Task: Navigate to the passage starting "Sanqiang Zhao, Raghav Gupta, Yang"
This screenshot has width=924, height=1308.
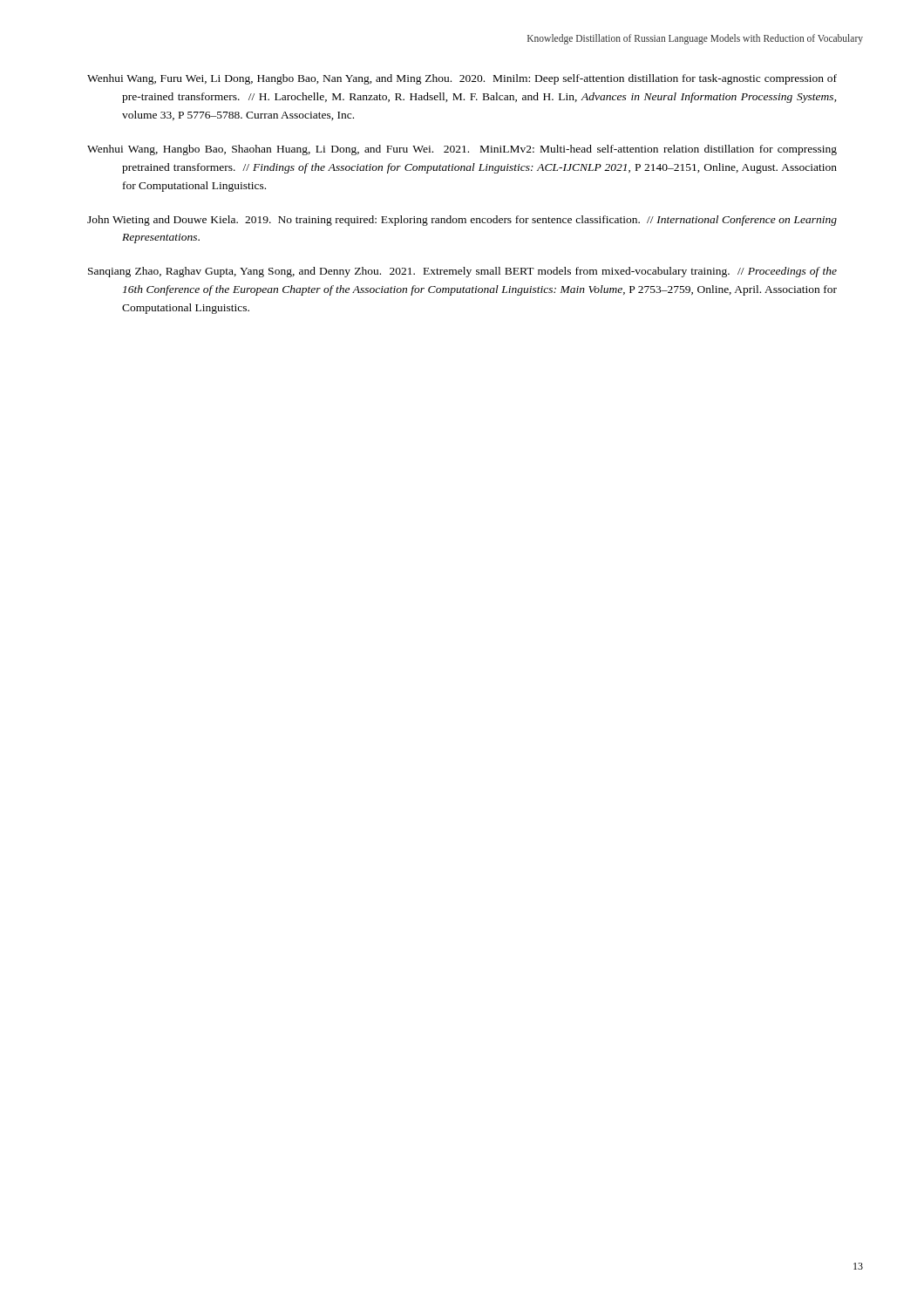Action: 462,289
